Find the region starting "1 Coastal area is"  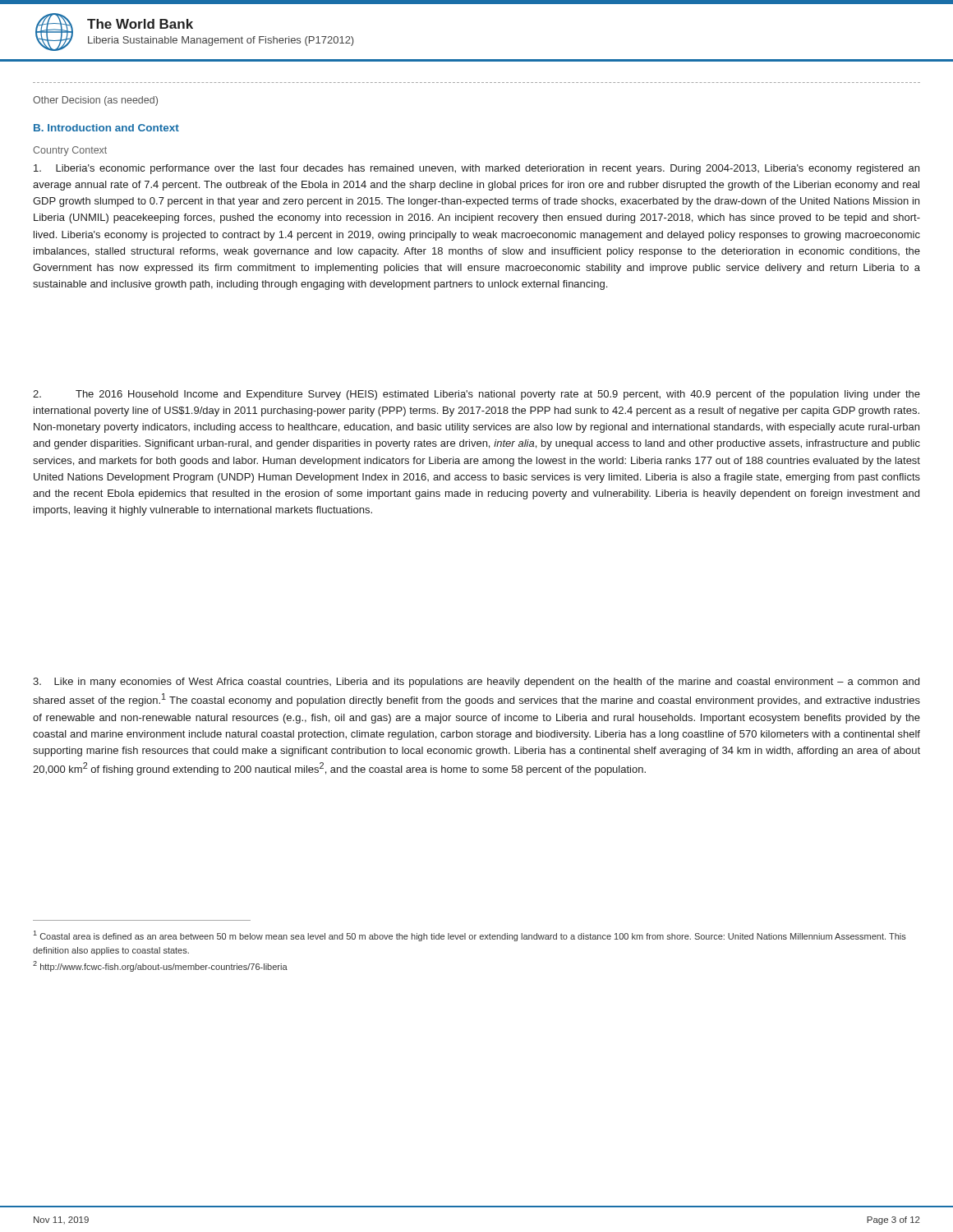pos(476,947)
